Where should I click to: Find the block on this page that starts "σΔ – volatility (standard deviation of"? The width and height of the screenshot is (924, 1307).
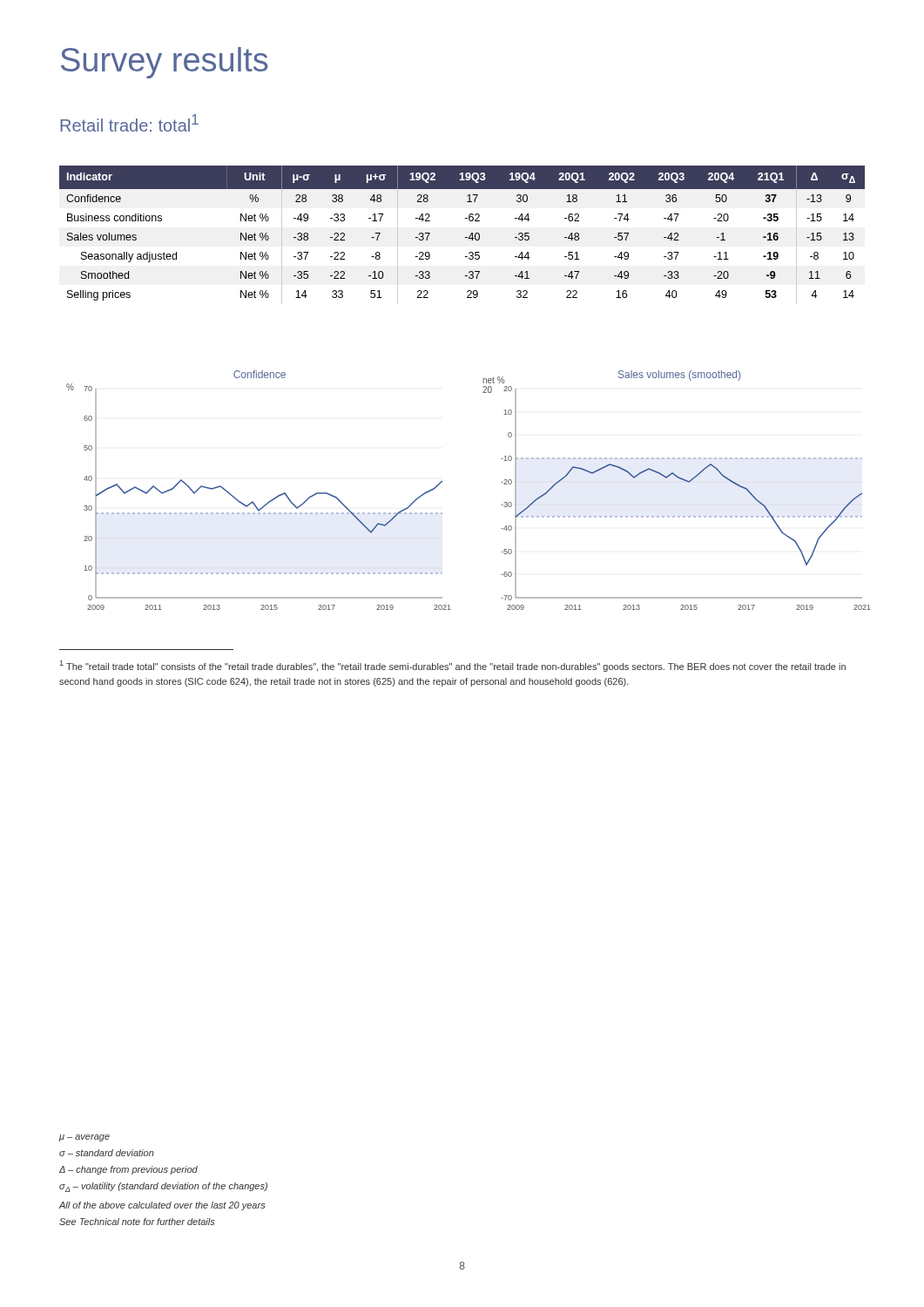pos(164,1187)
